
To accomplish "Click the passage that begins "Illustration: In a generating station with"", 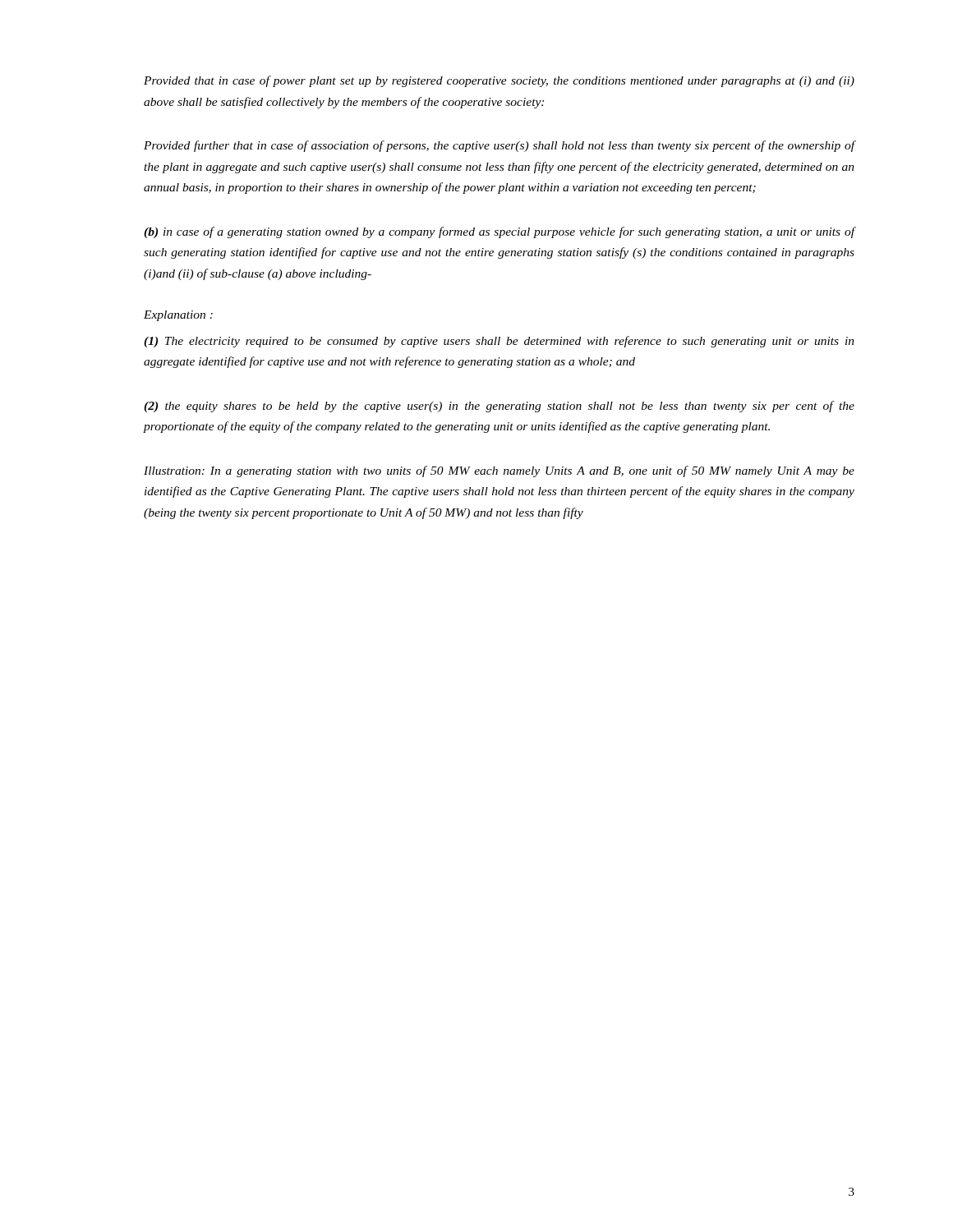I will pyautogui.click(x=499, y=491).
